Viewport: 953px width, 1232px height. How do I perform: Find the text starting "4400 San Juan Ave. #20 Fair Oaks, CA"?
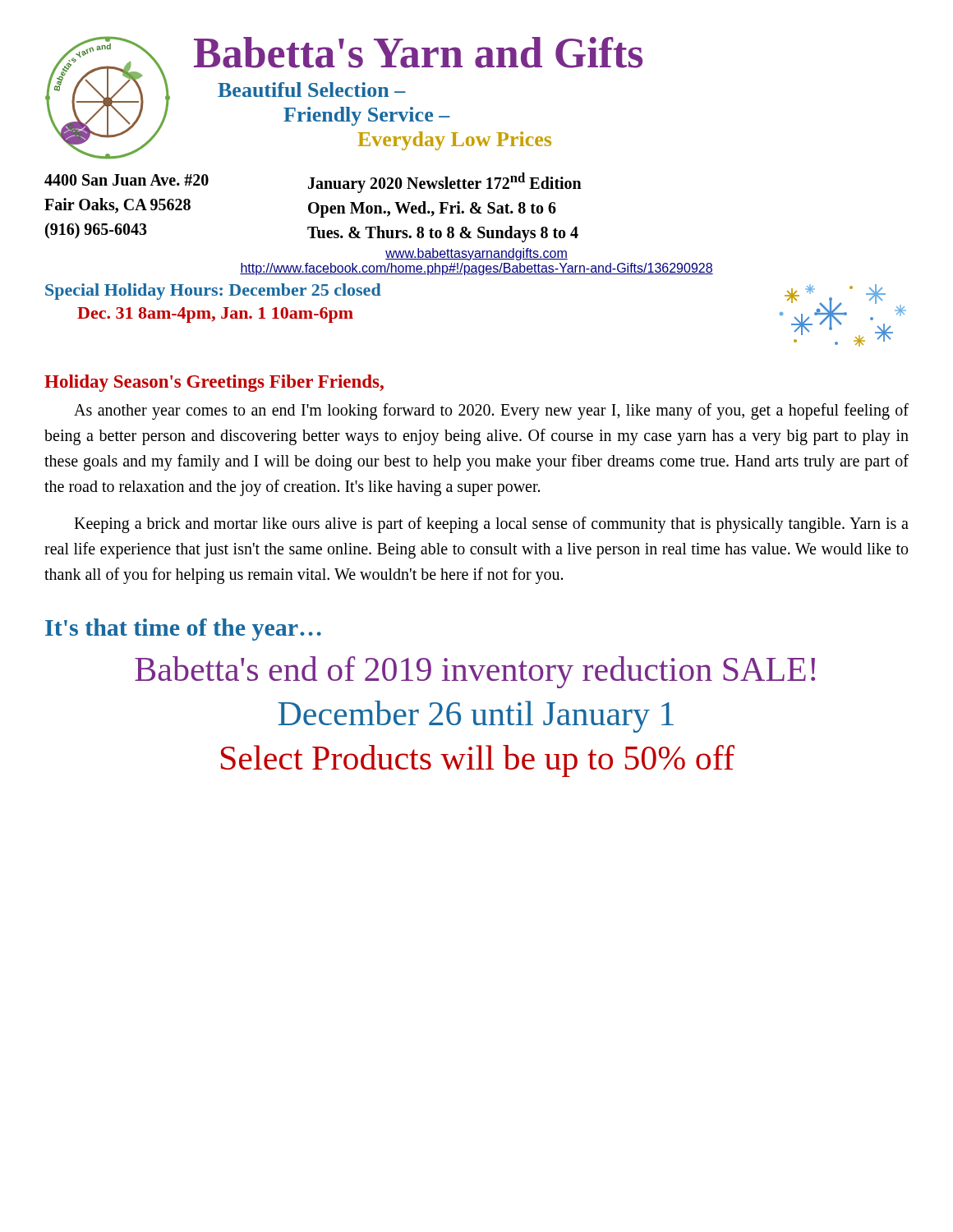127,205
